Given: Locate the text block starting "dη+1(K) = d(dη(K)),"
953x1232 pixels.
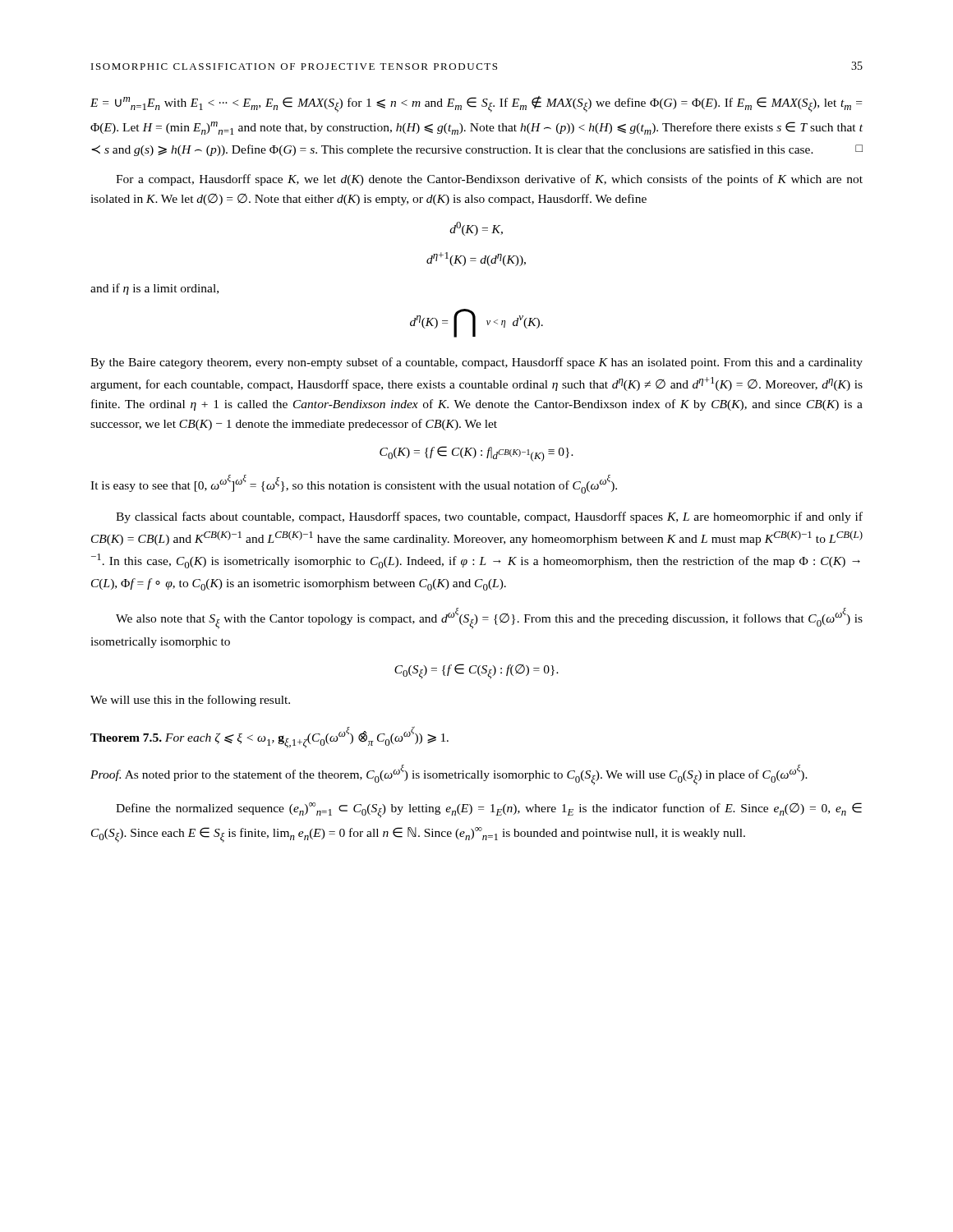Looking at the screenshot, I should click(476, 258).
